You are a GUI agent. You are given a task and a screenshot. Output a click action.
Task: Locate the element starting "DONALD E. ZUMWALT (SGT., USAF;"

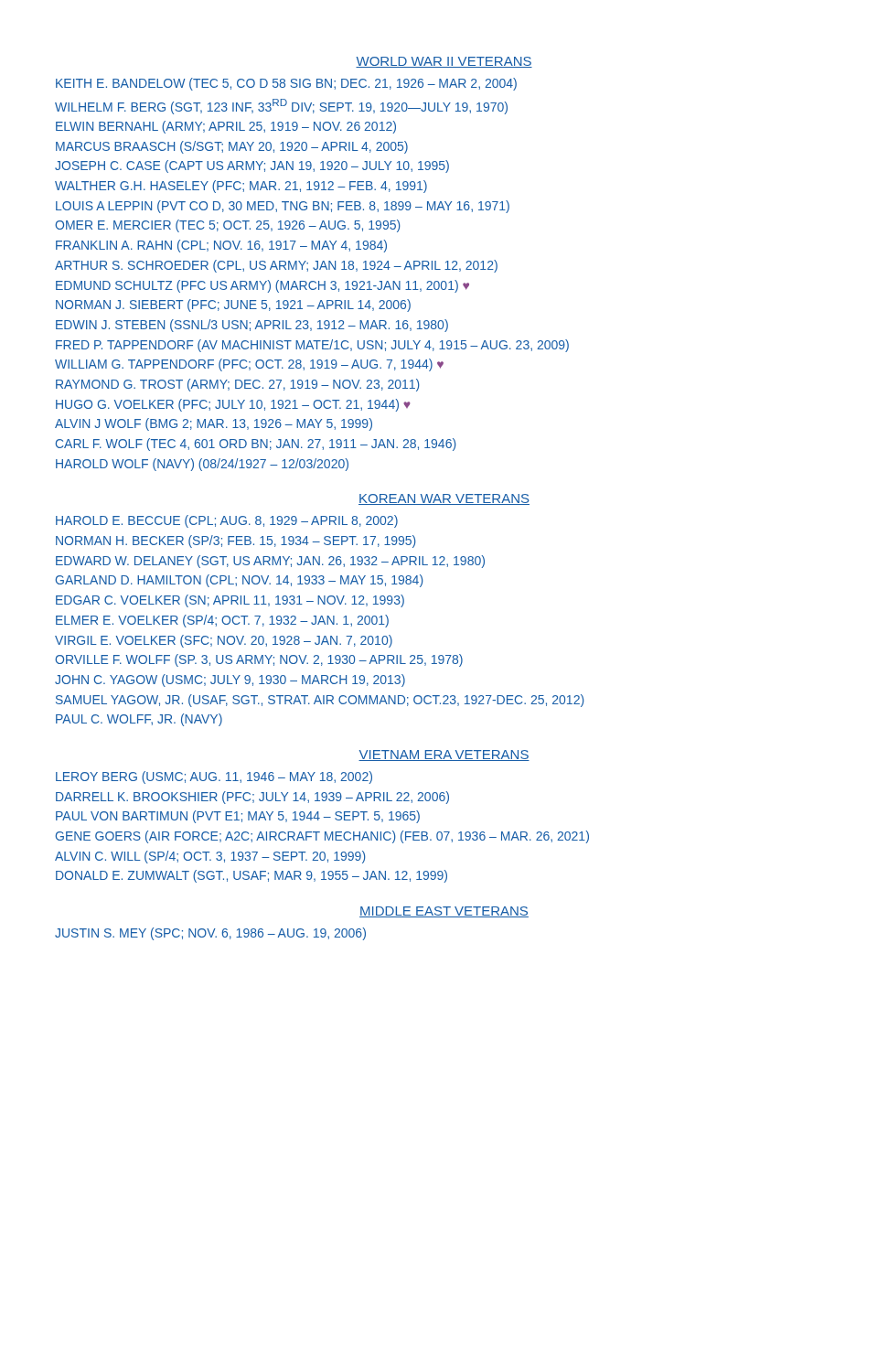(x=251, y=876)
